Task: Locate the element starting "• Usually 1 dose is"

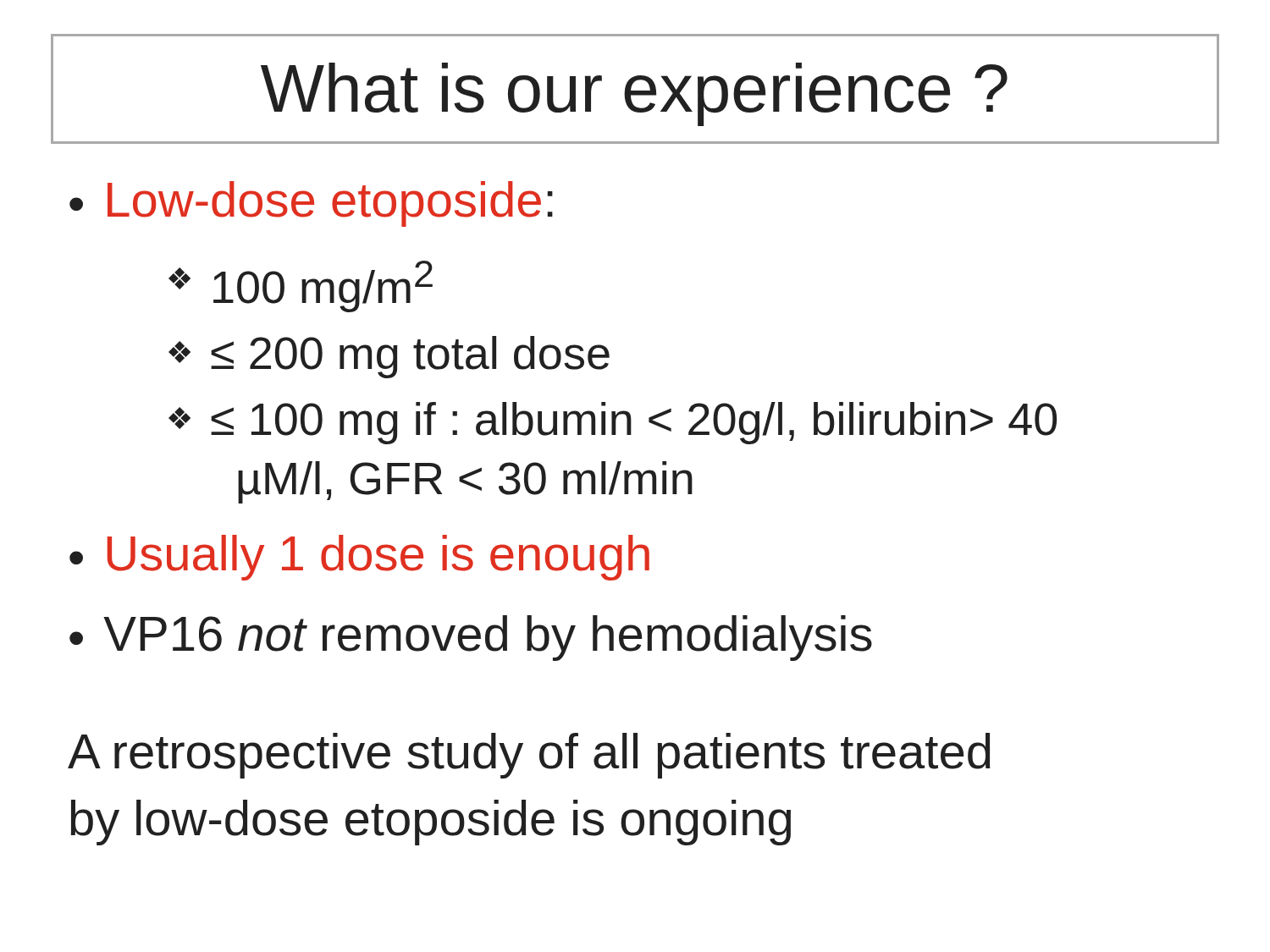Action: click(x=360, y=556)
